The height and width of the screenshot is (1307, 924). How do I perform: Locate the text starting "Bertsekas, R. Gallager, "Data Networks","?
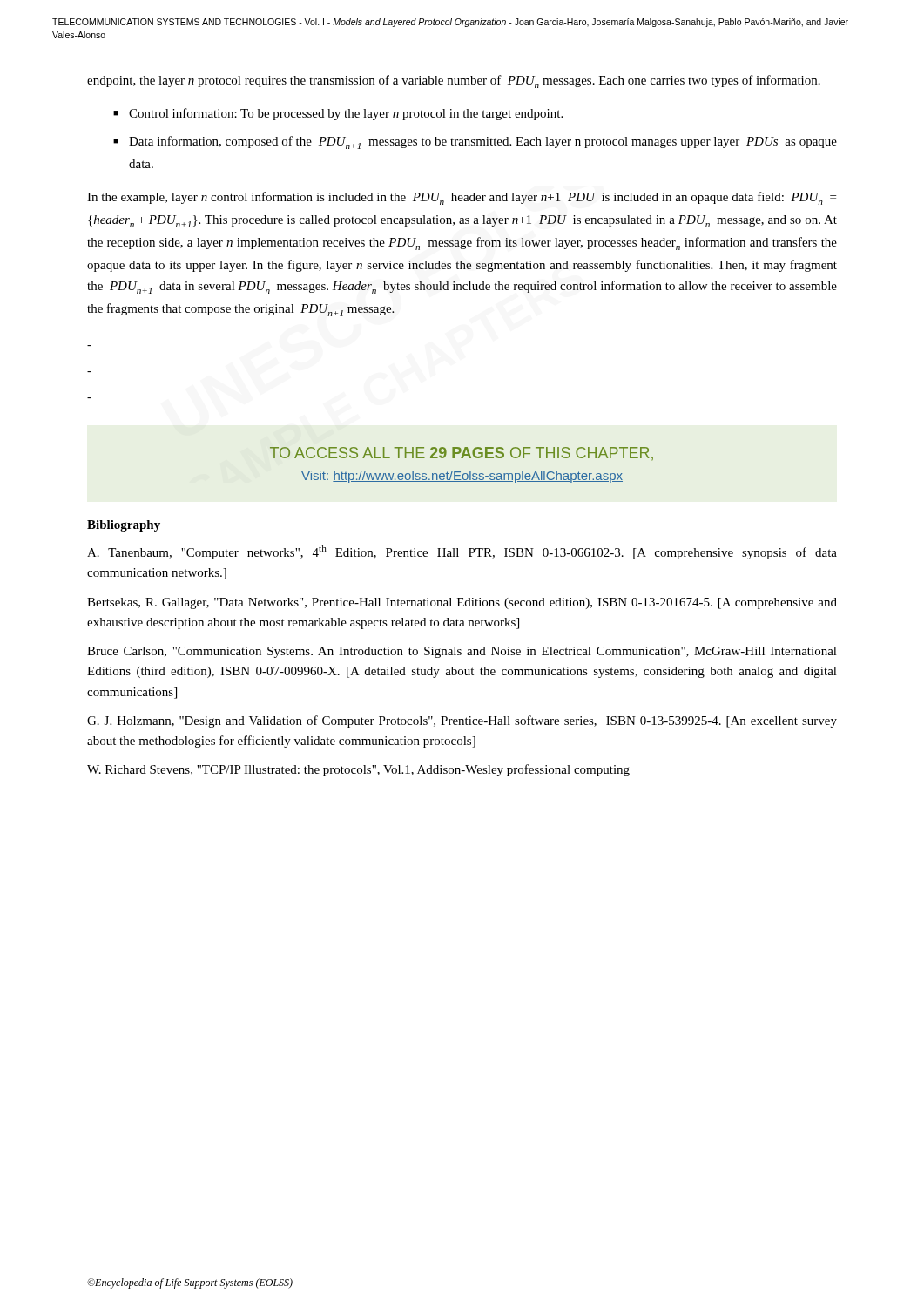pyautogui.click(x=462, y=612)
